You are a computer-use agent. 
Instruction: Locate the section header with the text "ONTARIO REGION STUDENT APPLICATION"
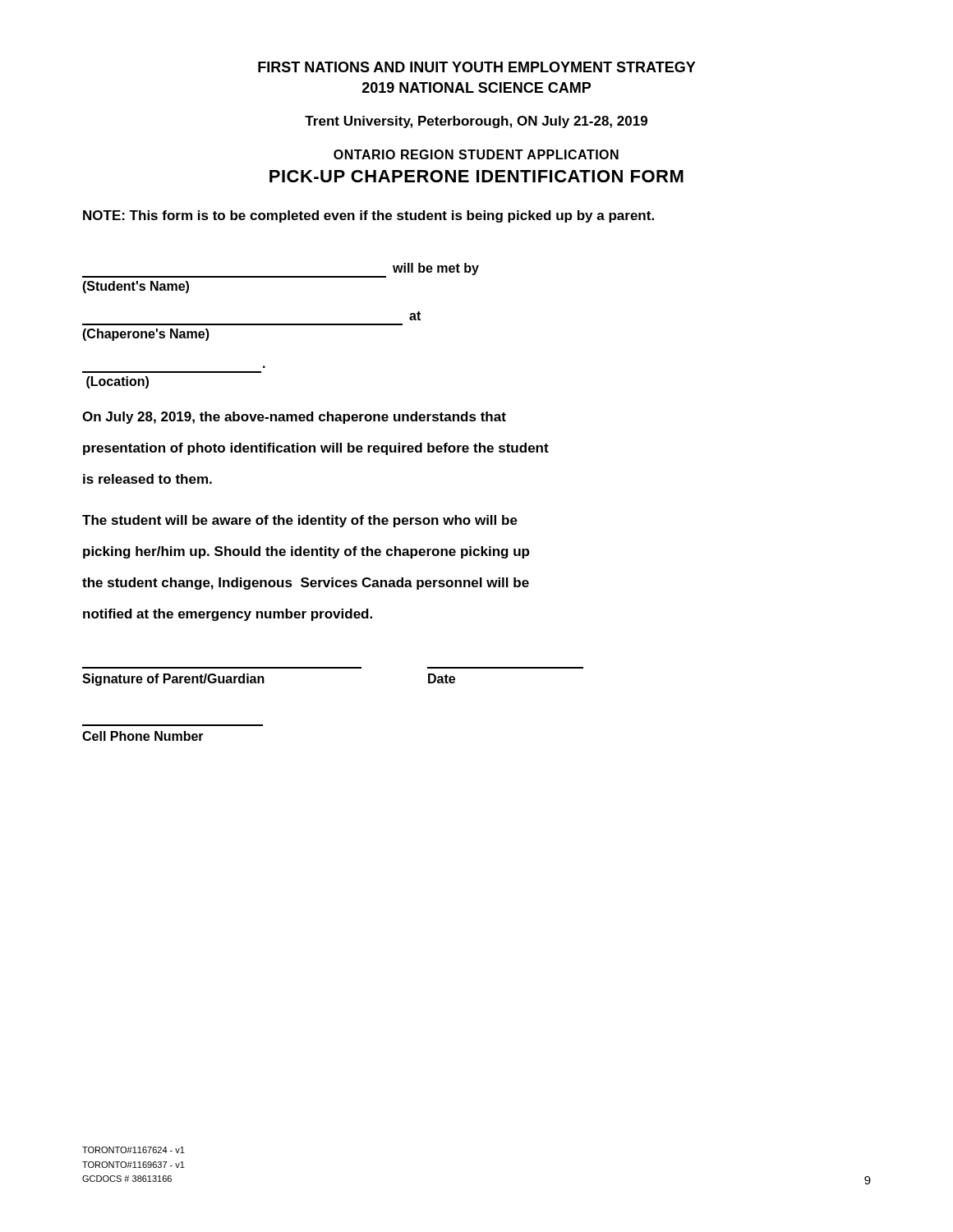point(476,168)
